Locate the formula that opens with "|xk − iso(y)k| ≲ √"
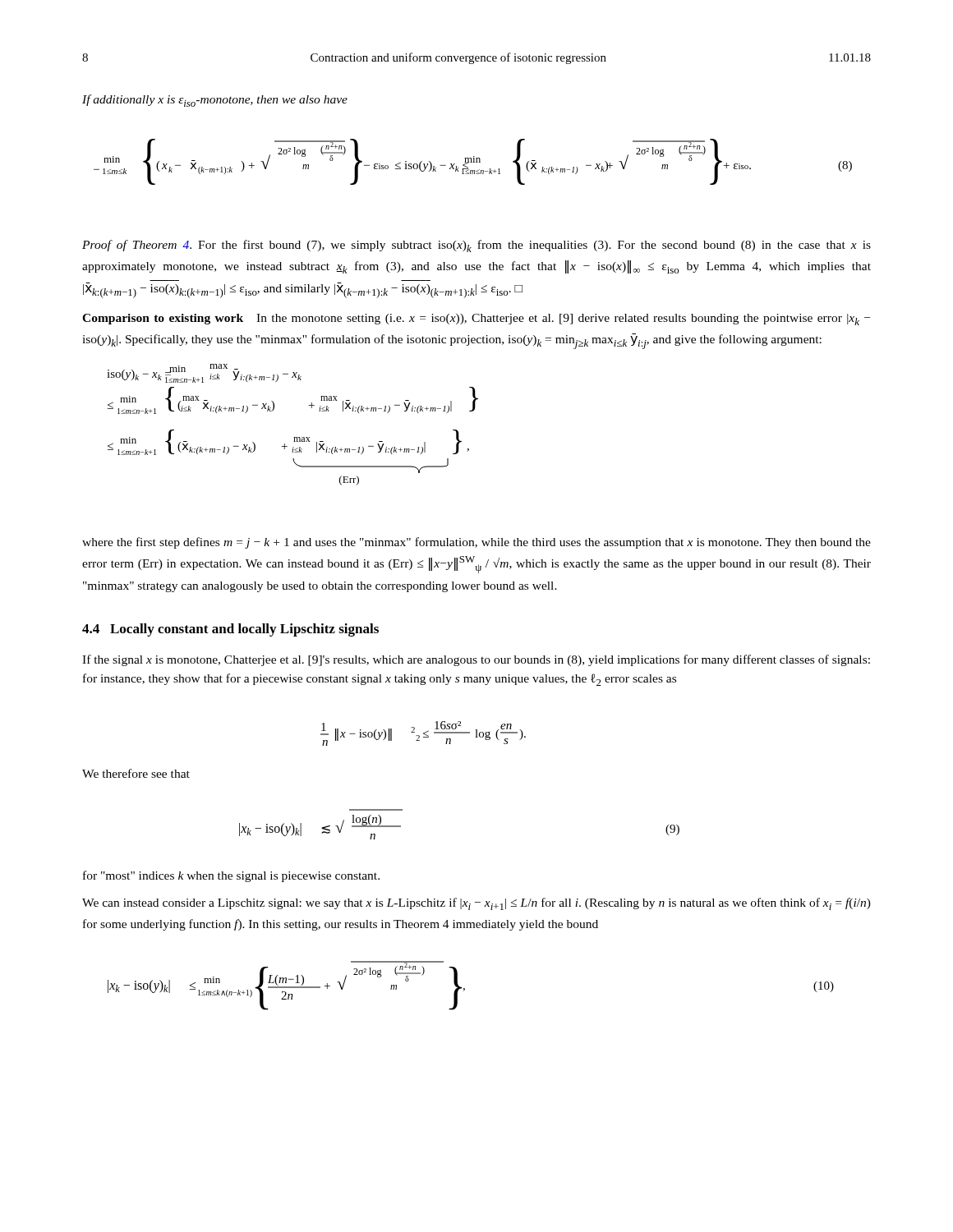This screenshot has height=1232, width=953. pyautogui.click(x=300, y=827)
